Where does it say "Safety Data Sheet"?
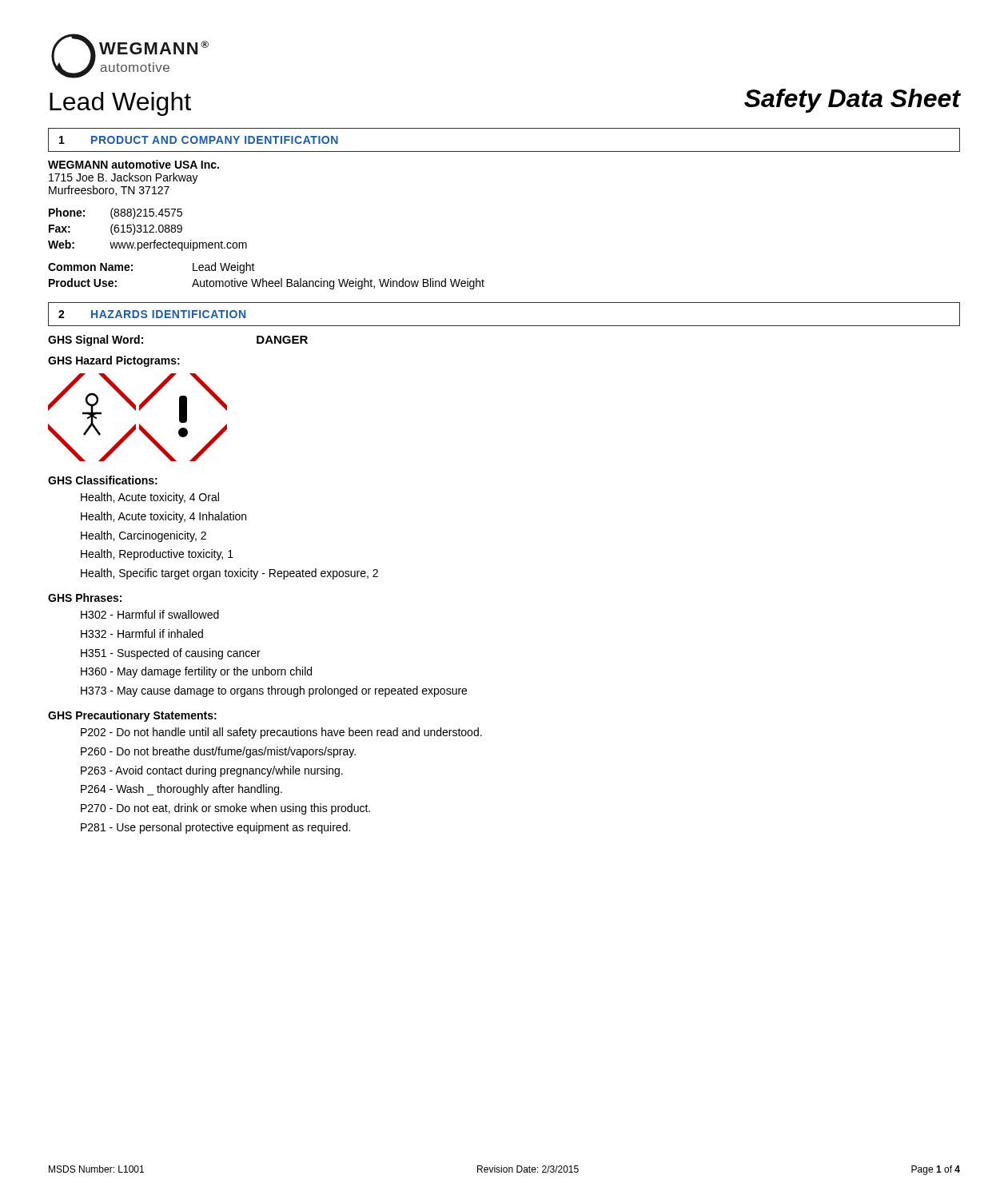1008x1199 pixels. click(852, 98)
